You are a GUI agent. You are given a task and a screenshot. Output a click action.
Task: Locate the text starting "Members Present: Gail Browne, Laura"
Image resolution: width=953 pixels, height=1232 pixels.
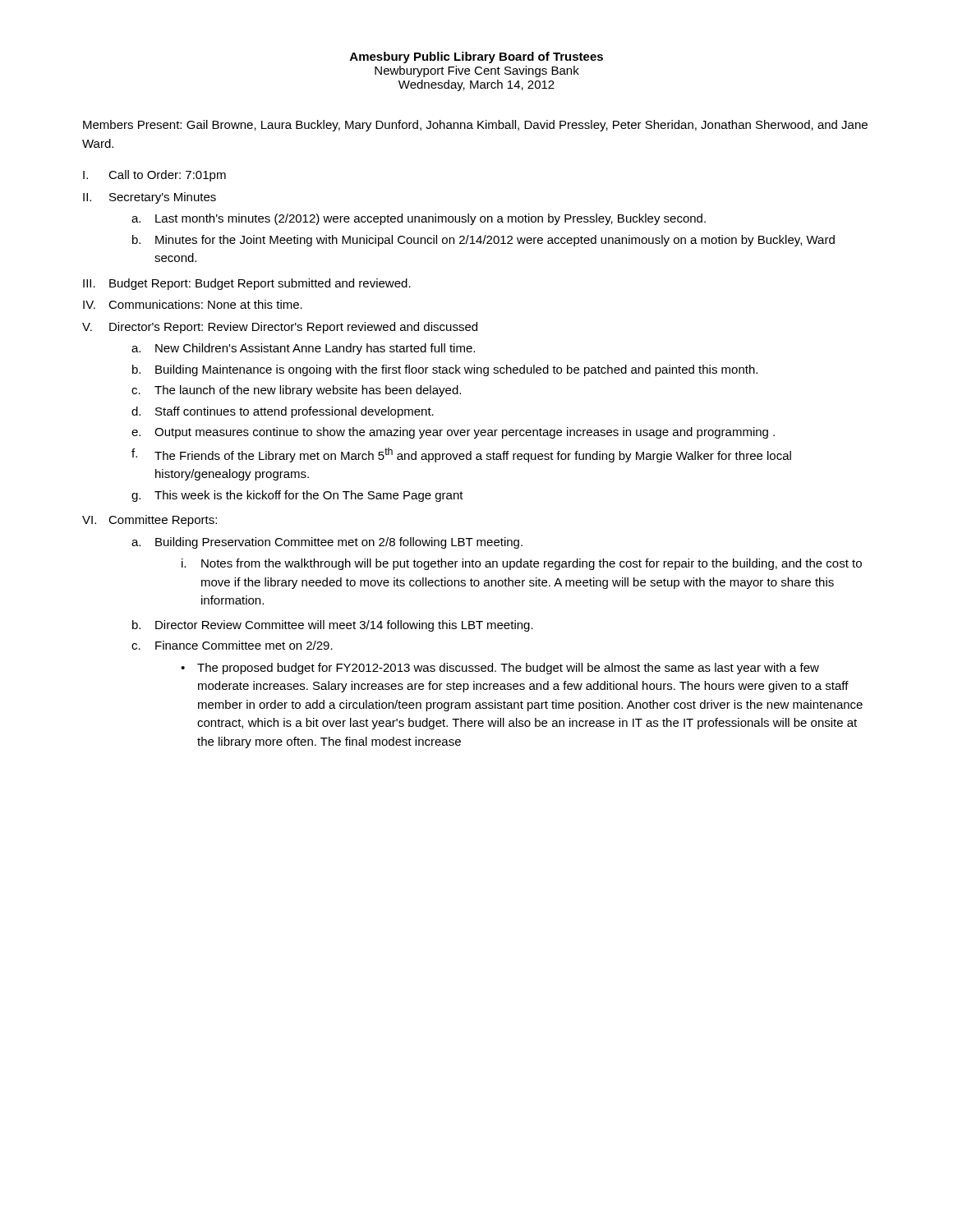[x=475, y=134]
